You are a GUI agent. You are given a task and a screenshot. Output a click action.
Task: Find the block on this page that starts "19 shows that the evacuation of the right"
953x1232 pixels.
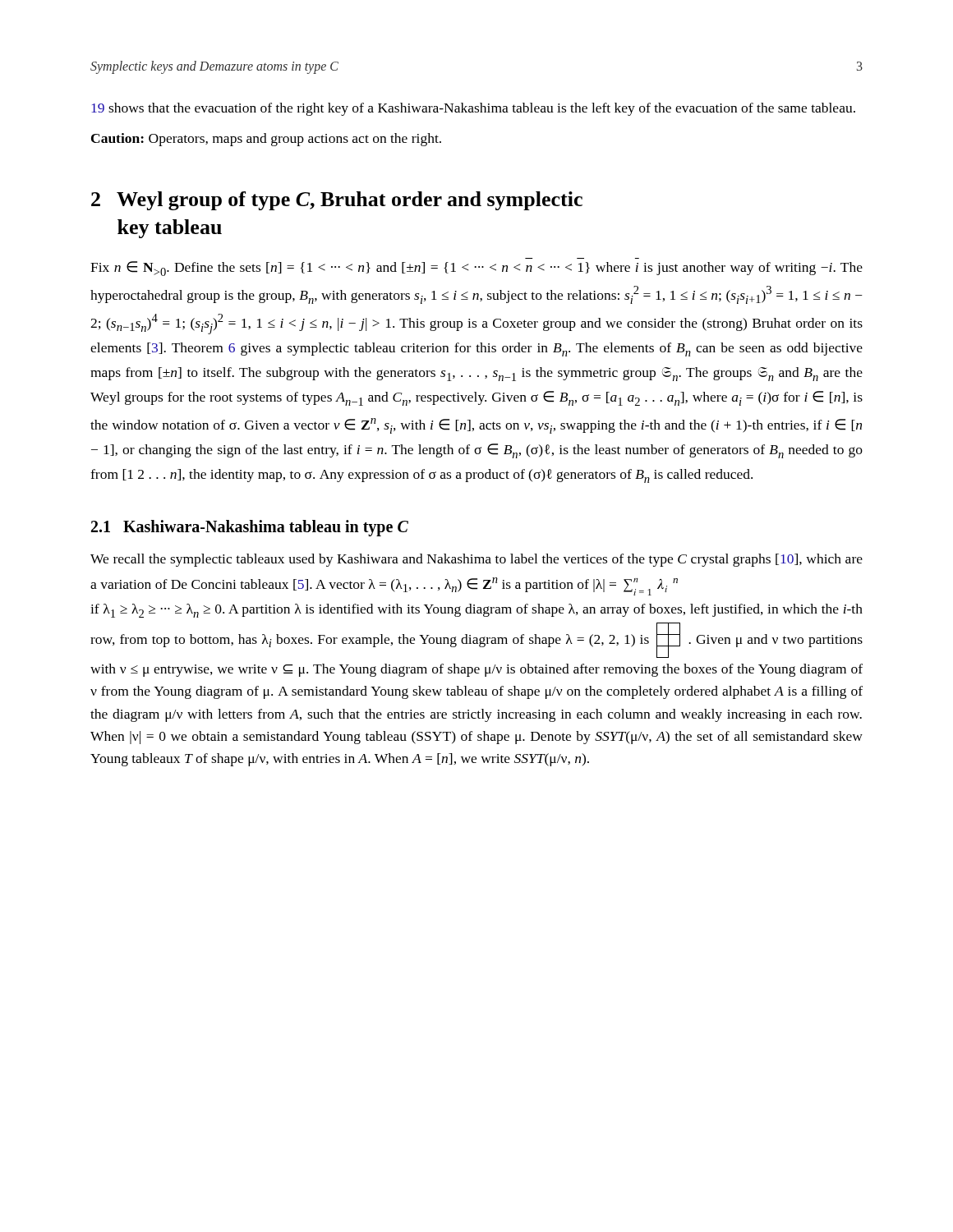tap(473, 108)
